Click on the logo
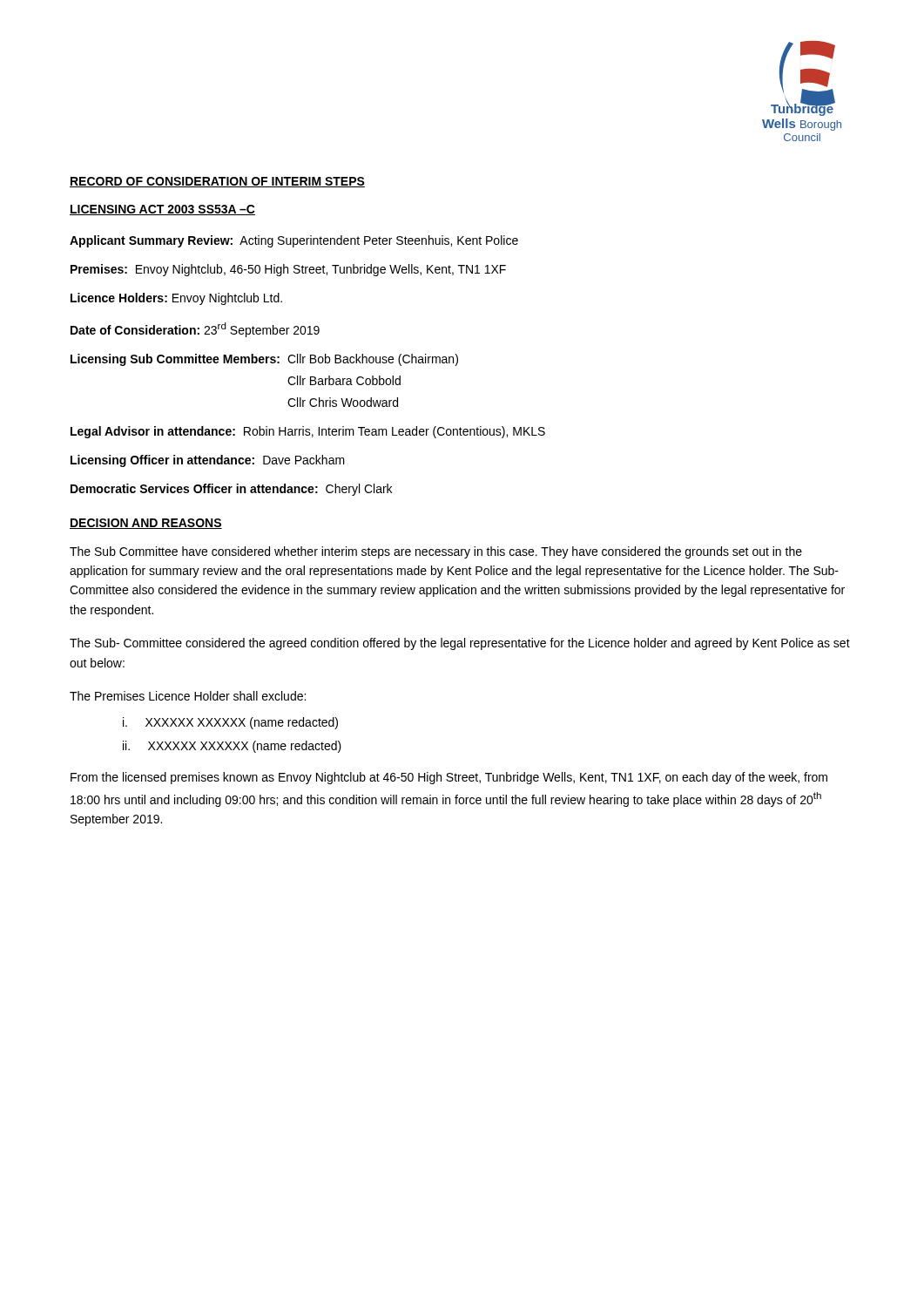This screenshot has width=924, height=1307. point(802,93)
